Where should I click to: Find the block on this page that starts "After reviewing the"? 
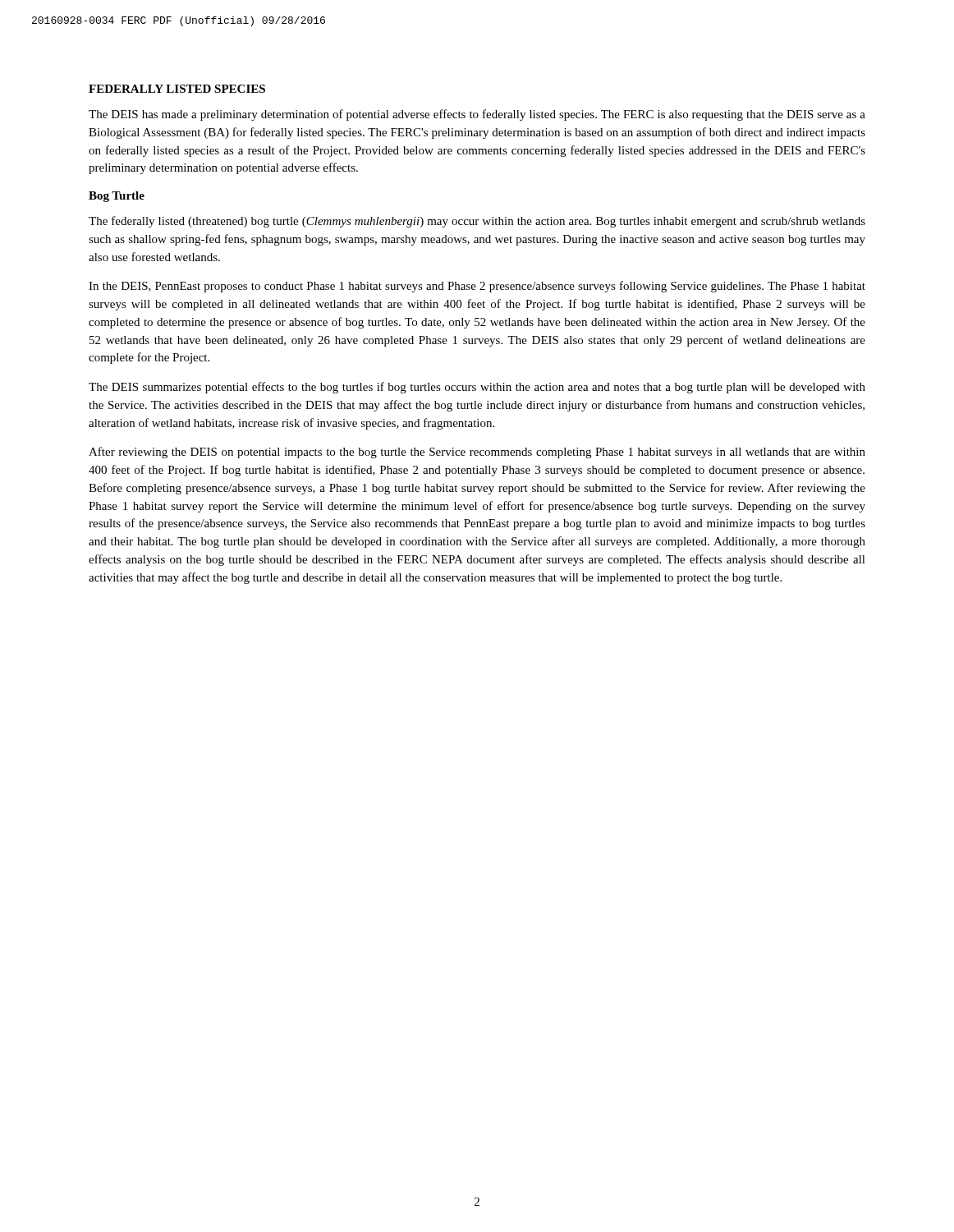[x=477, y=514]
